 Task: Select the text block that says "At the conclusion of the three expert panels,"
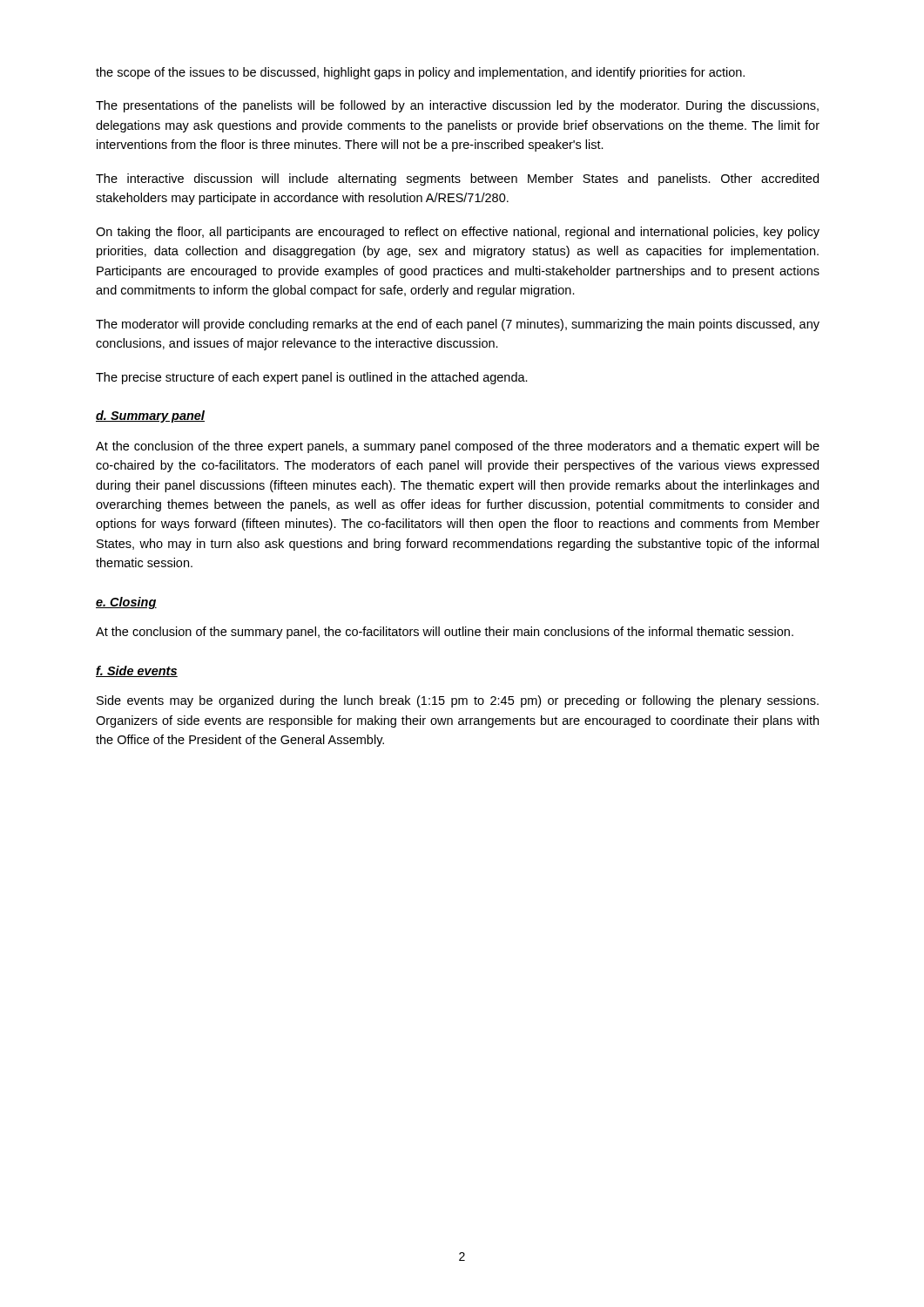tap(458, 504)
